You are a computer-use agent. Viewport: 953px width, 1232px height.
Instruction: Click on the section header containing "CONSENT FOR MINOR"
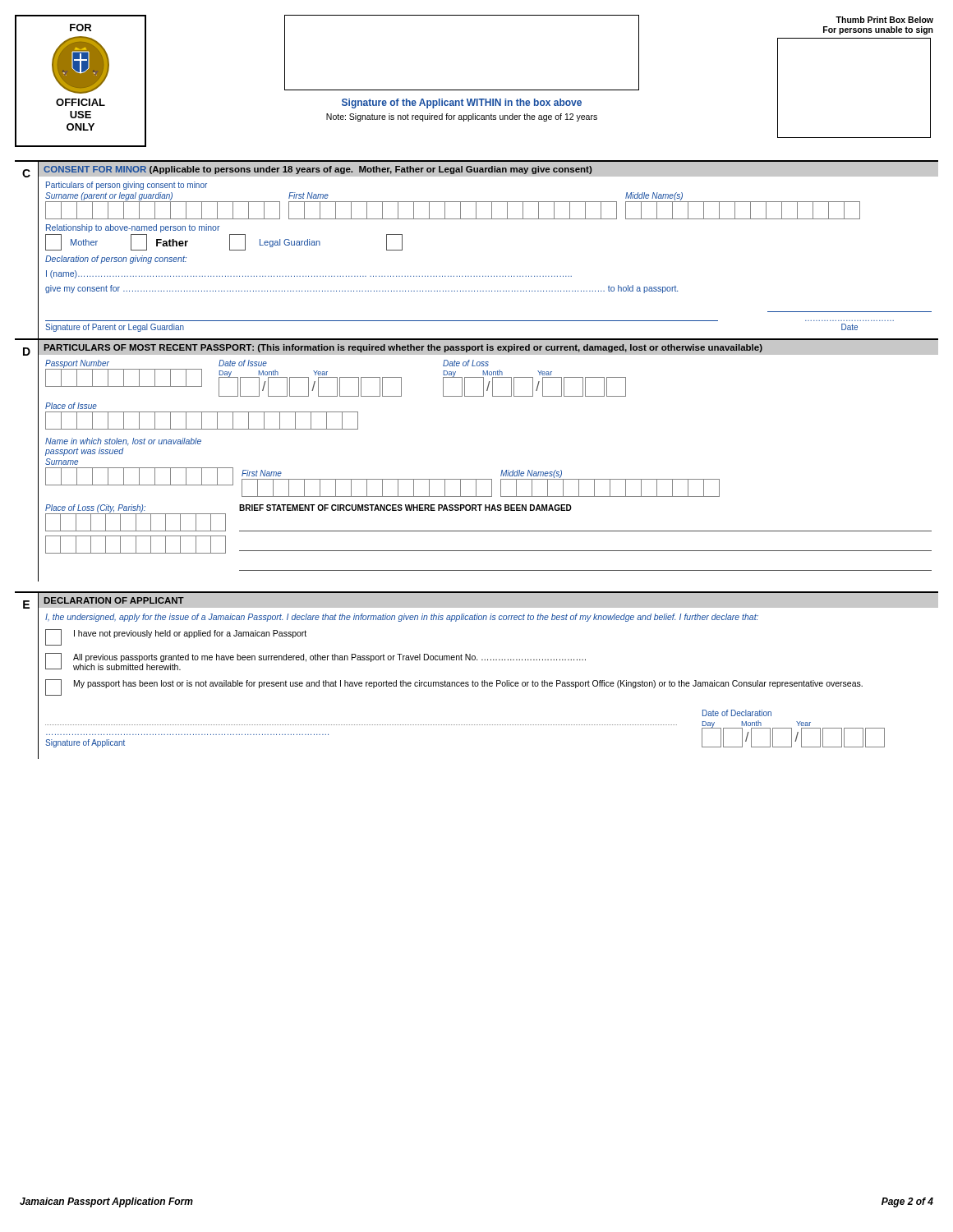click(318, 169)
